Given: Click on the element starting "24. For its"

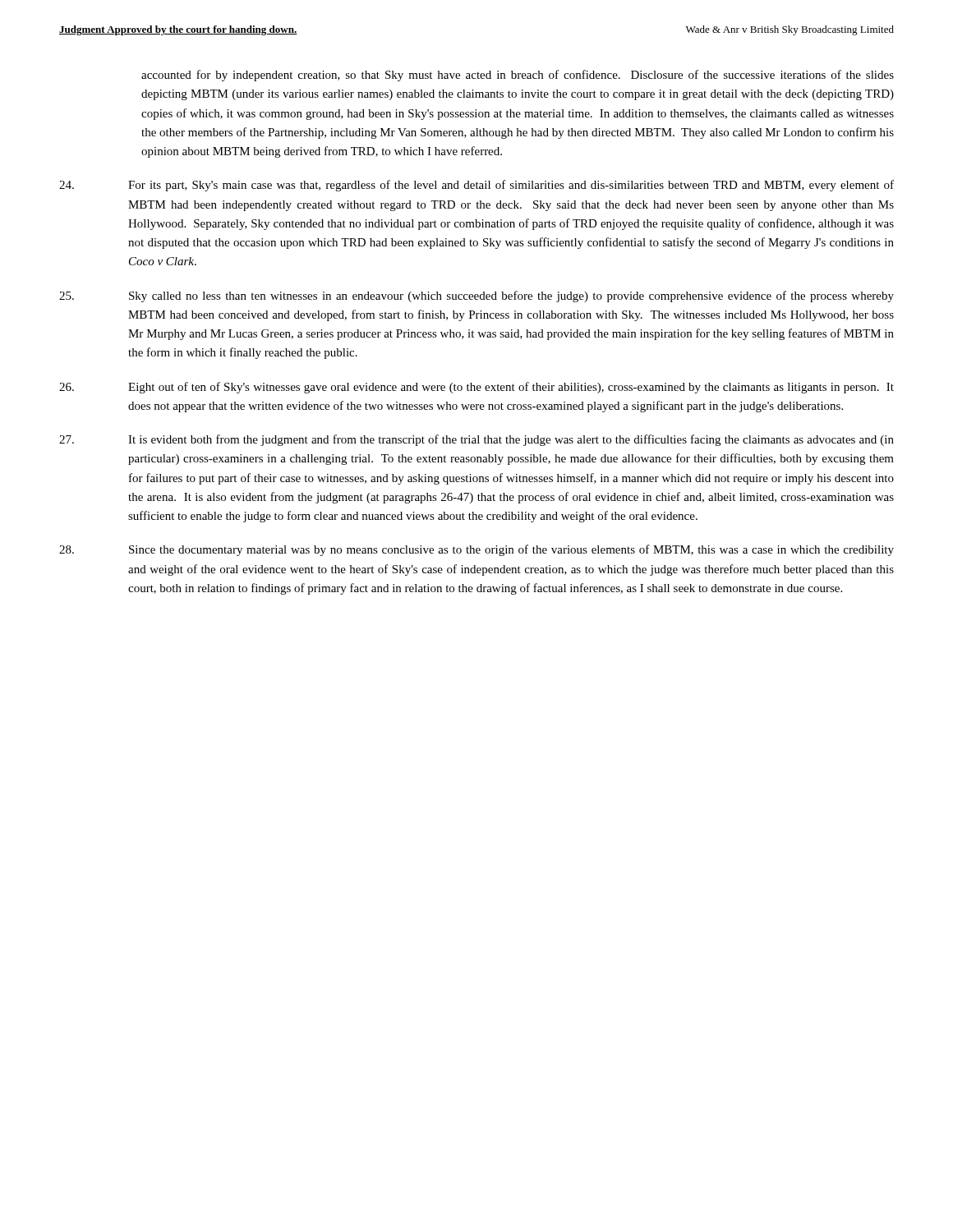Looking at the screenshot, I should click(476, 224).
